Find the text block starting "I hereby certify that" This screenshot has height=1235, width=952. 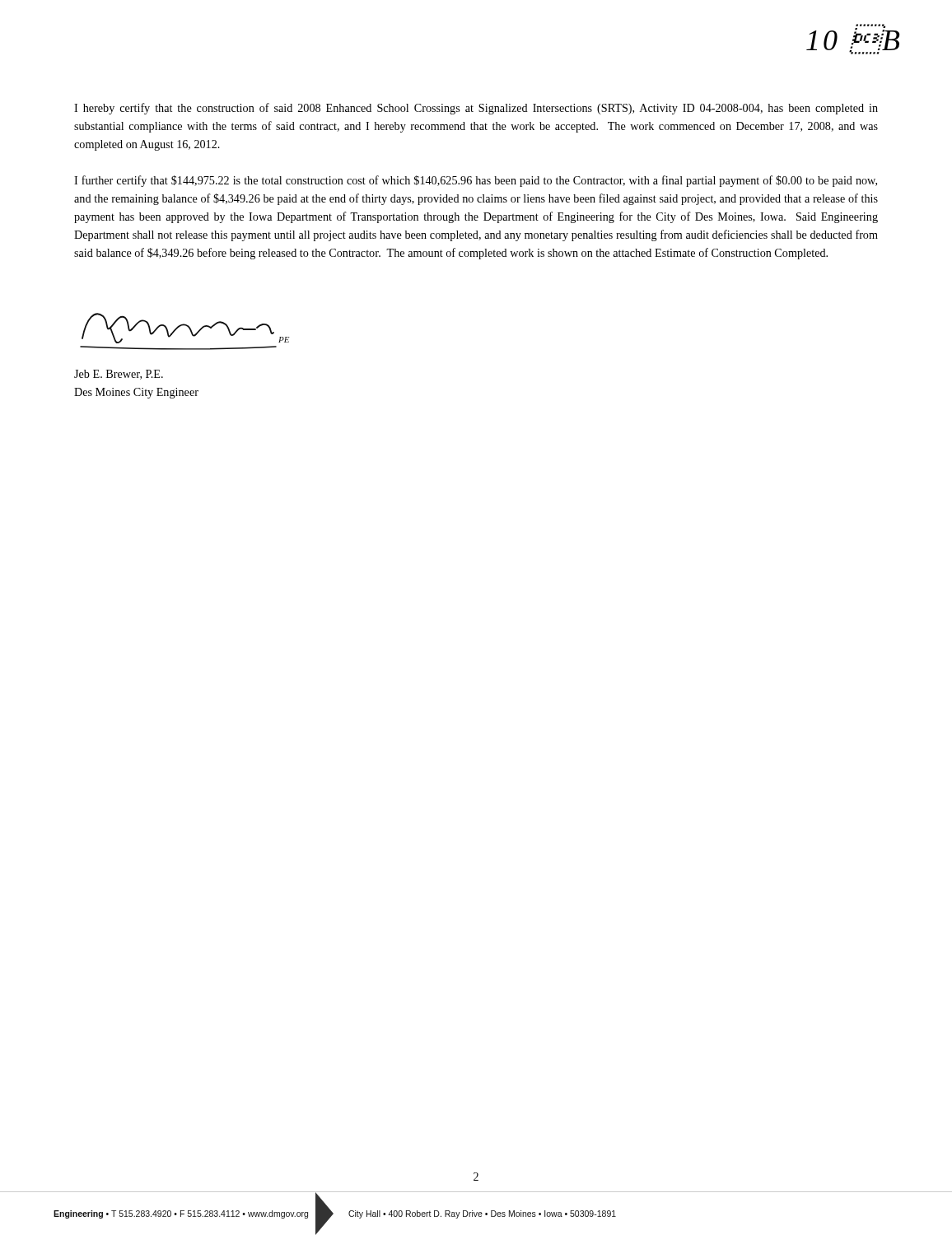476,126
